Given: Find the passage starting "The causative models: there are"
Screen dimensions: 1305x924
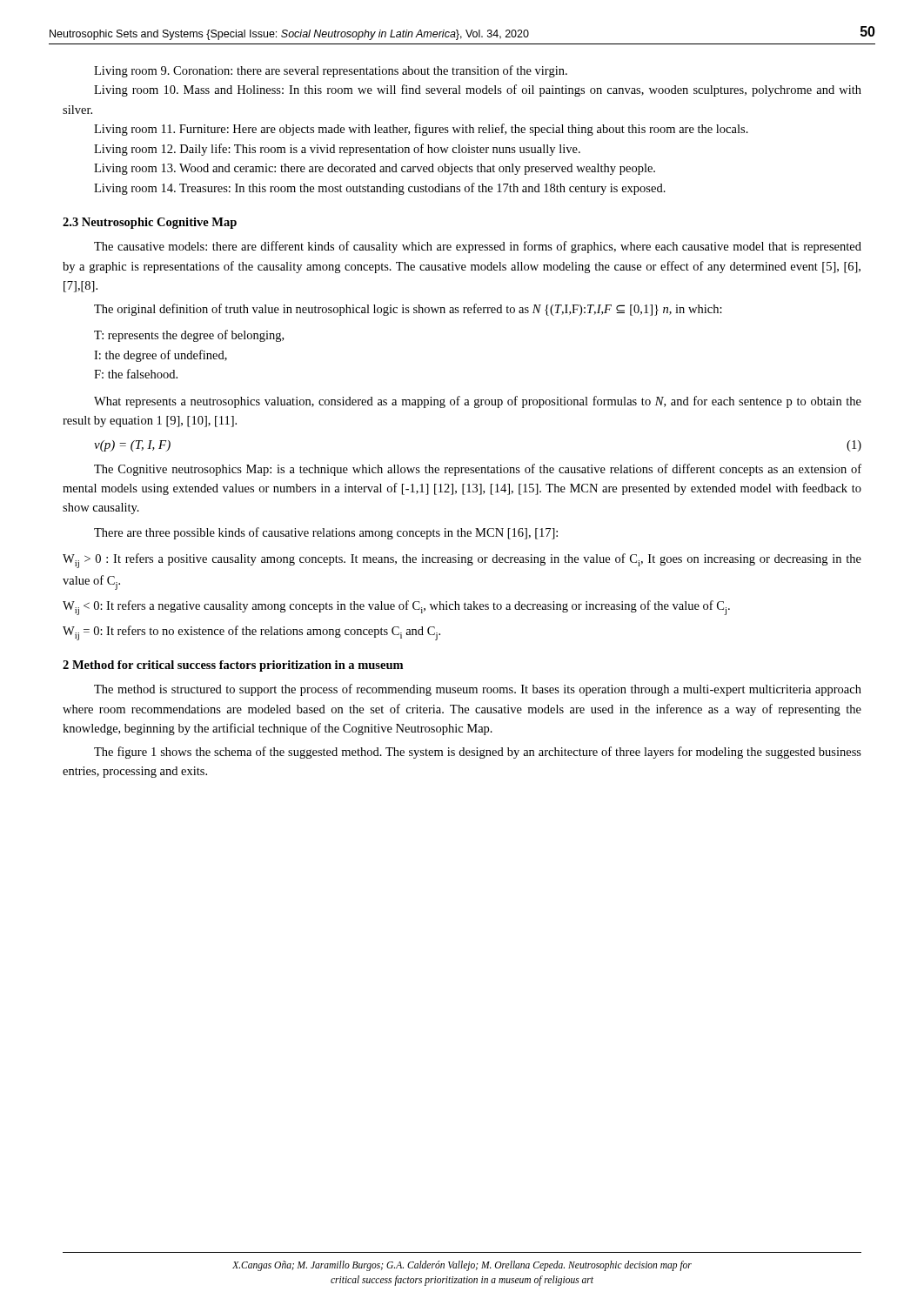Looking at the screenshot, I should coord(462,266).
